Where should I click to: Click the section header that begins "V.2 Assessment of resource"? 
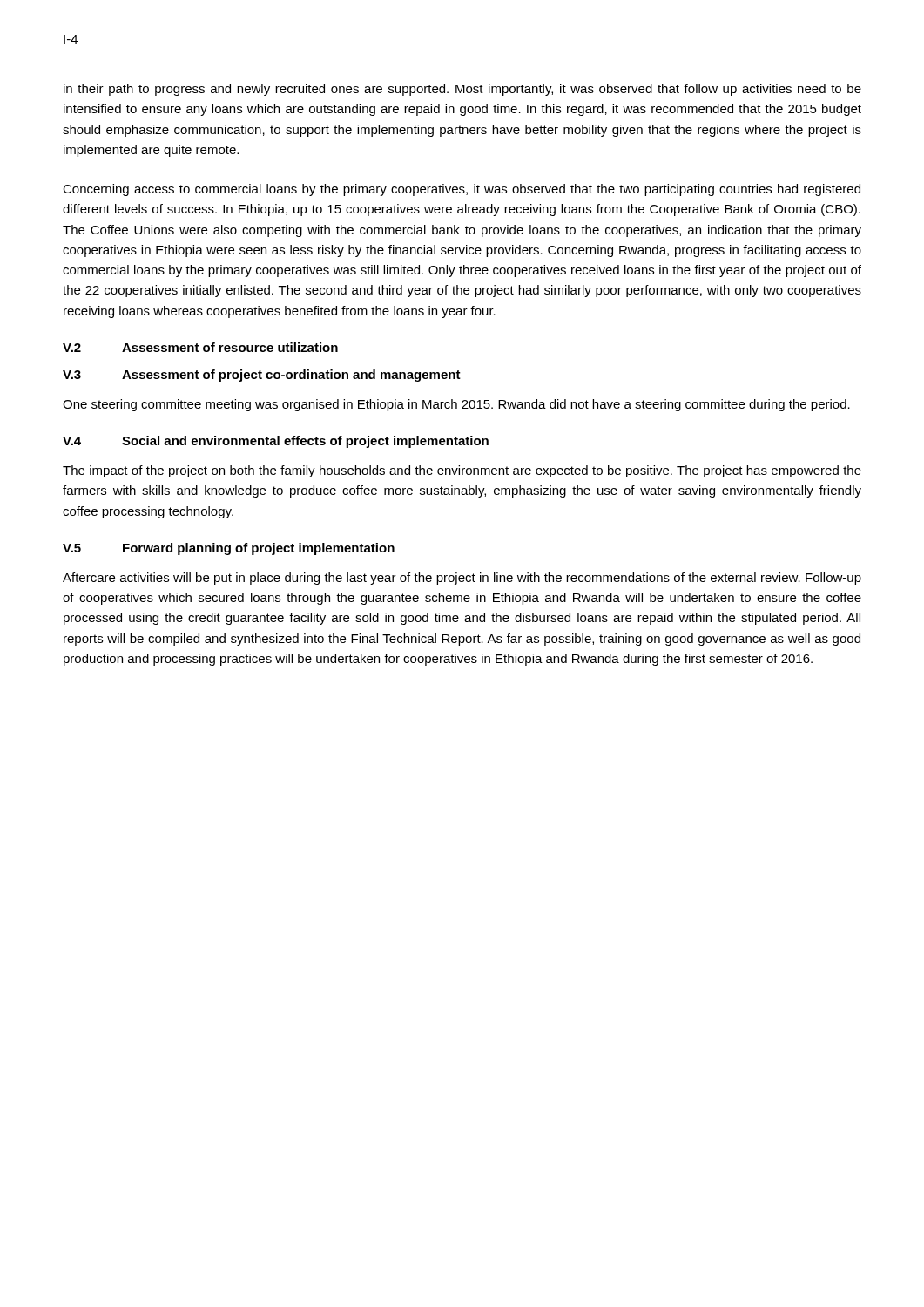pyautogui.click(x=201, y=347)
